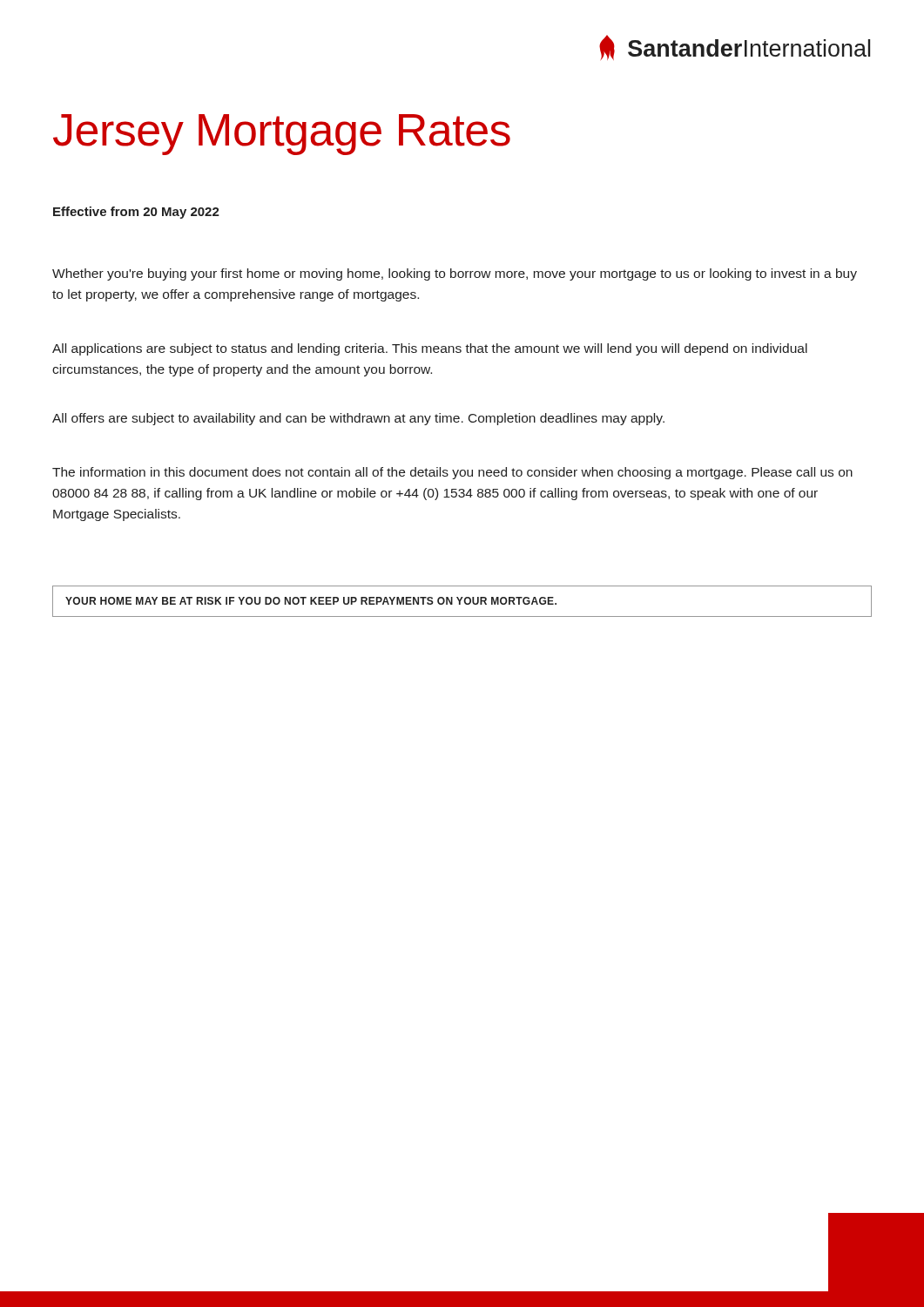This screenshot has width=924, height=1307.
Task: Find "Effective from 20 May 2022" on this page
Action: coord(136,211)
